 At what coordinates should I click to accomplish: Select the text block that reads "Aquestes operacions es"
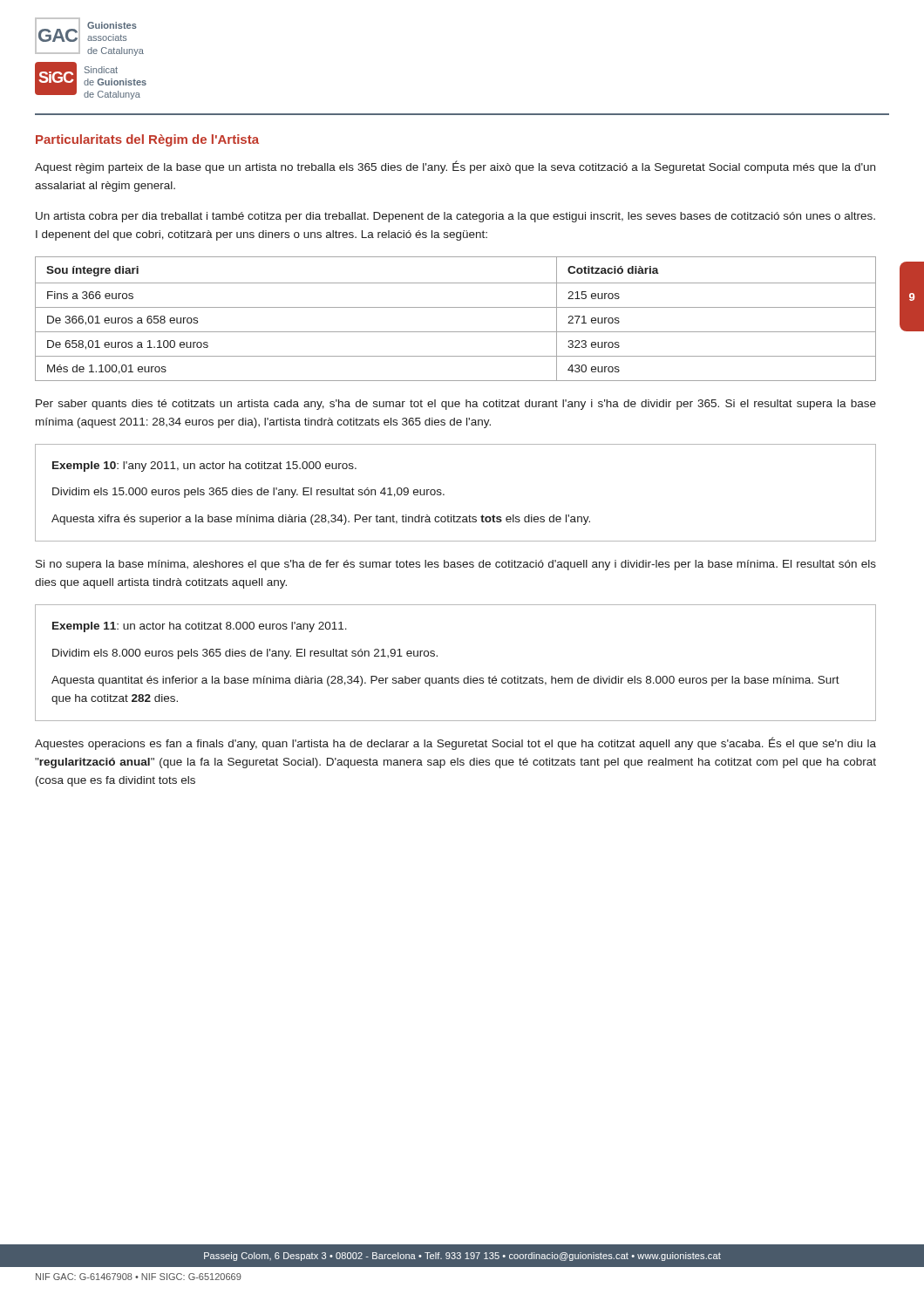point(455,761)
